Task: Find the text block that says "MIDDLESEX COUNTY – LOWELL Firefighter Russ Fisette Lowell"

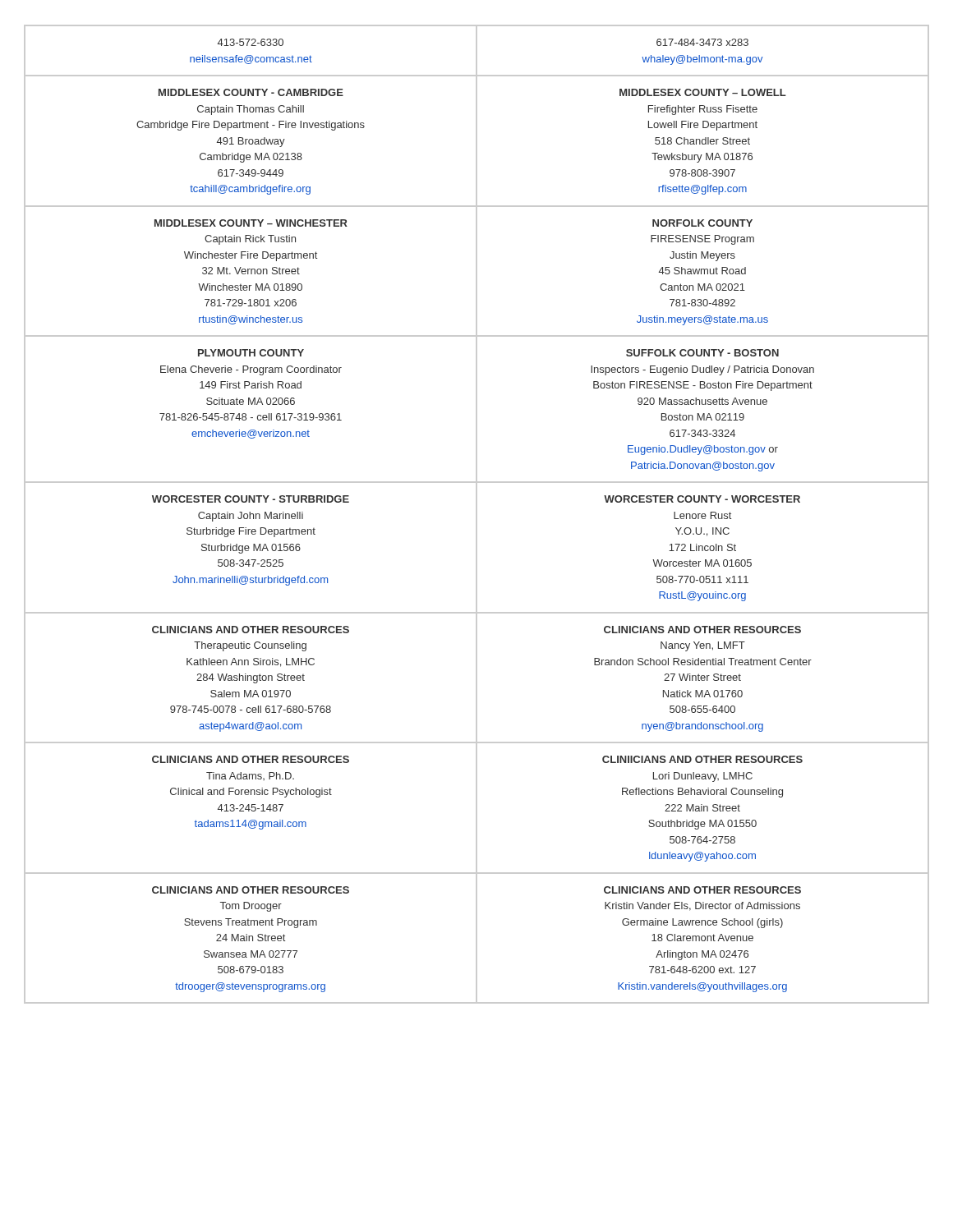Action: click(702, 140)
